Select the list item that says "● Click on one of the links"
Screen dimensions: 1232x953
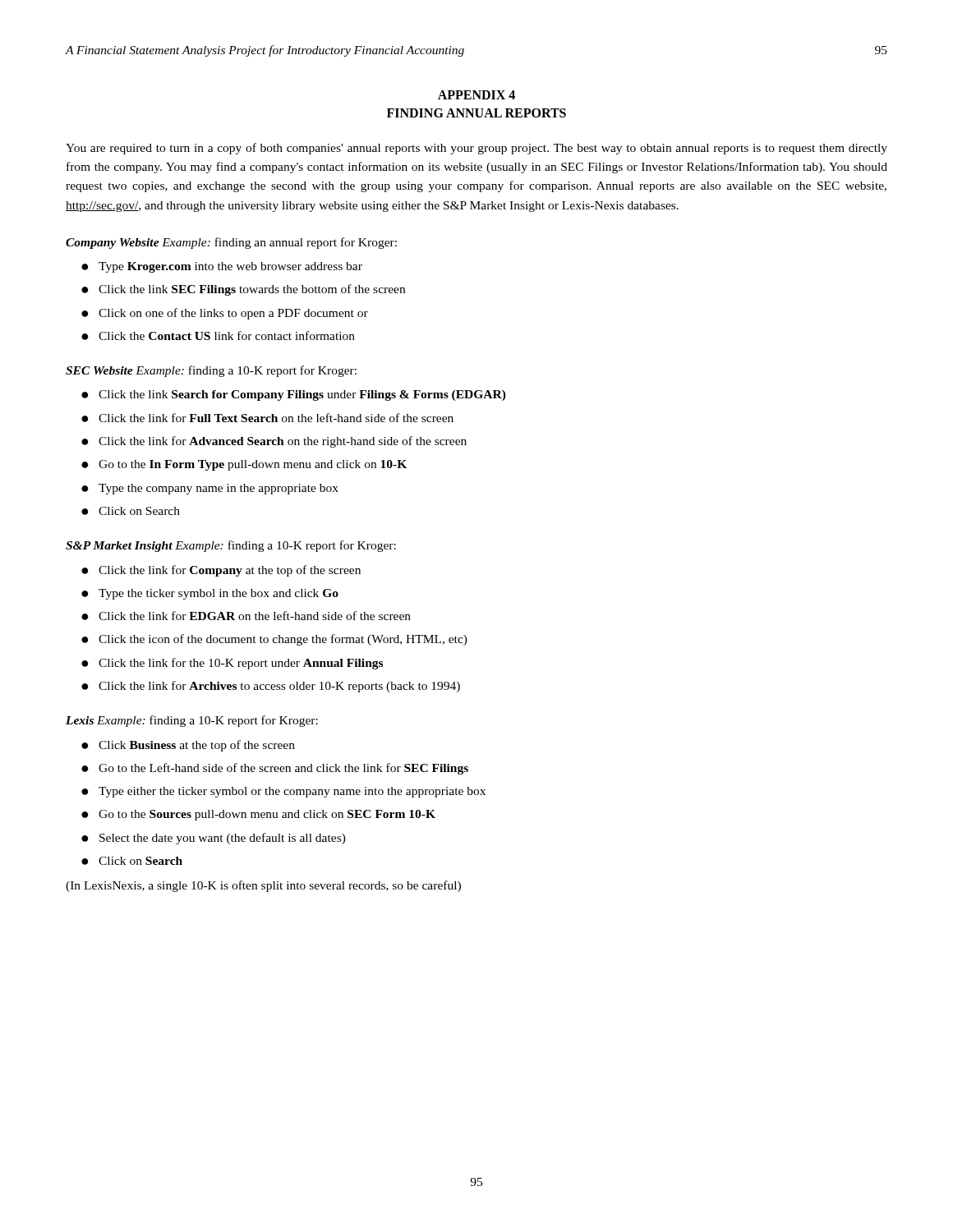pyautogui.click(x=225, y=314)
